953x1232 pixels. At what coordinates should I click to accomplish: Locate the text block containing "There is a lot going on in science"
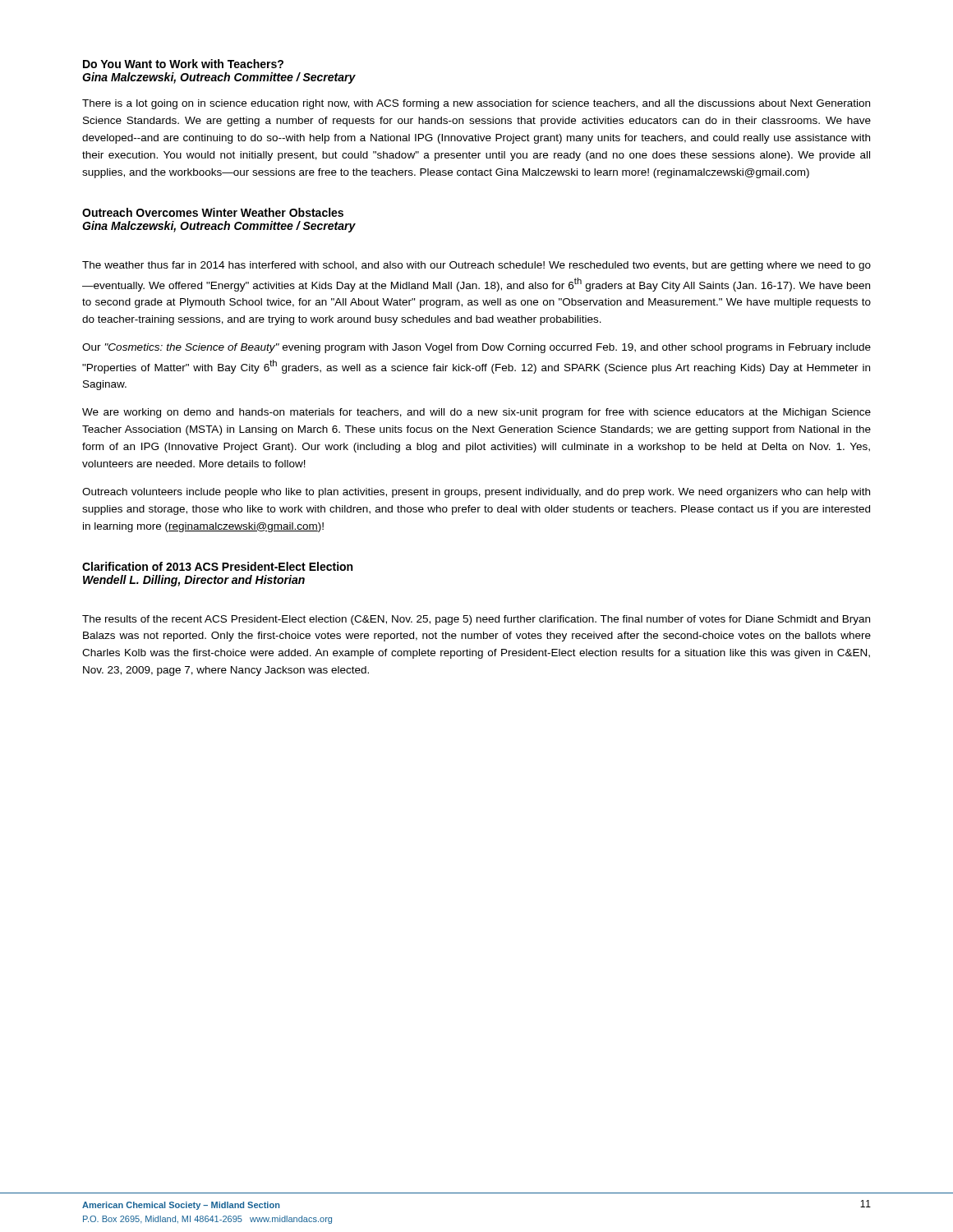coord(476,137)
